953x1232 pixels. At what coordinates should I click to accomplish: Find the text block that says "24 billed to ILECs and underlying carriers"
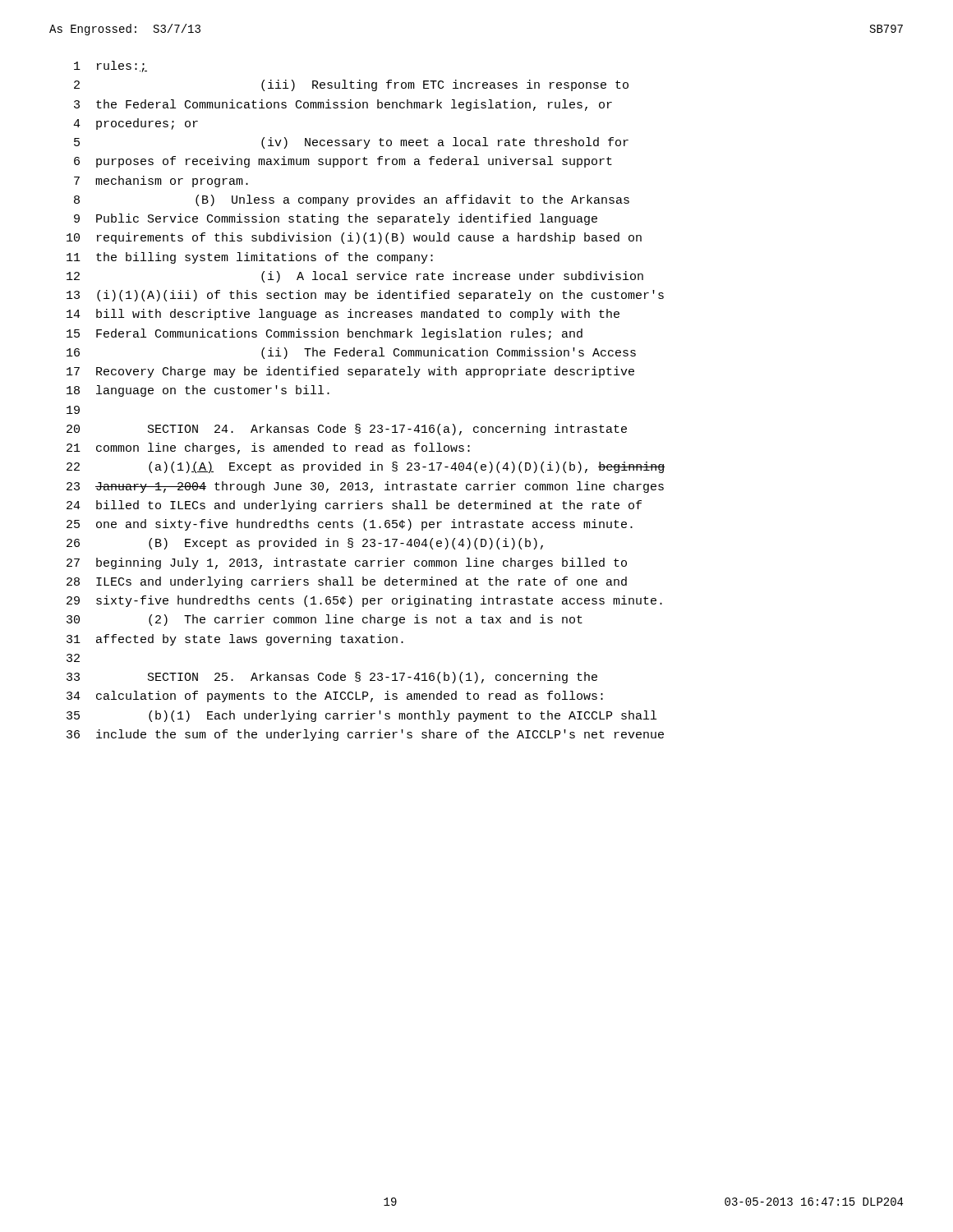[476, 506]
